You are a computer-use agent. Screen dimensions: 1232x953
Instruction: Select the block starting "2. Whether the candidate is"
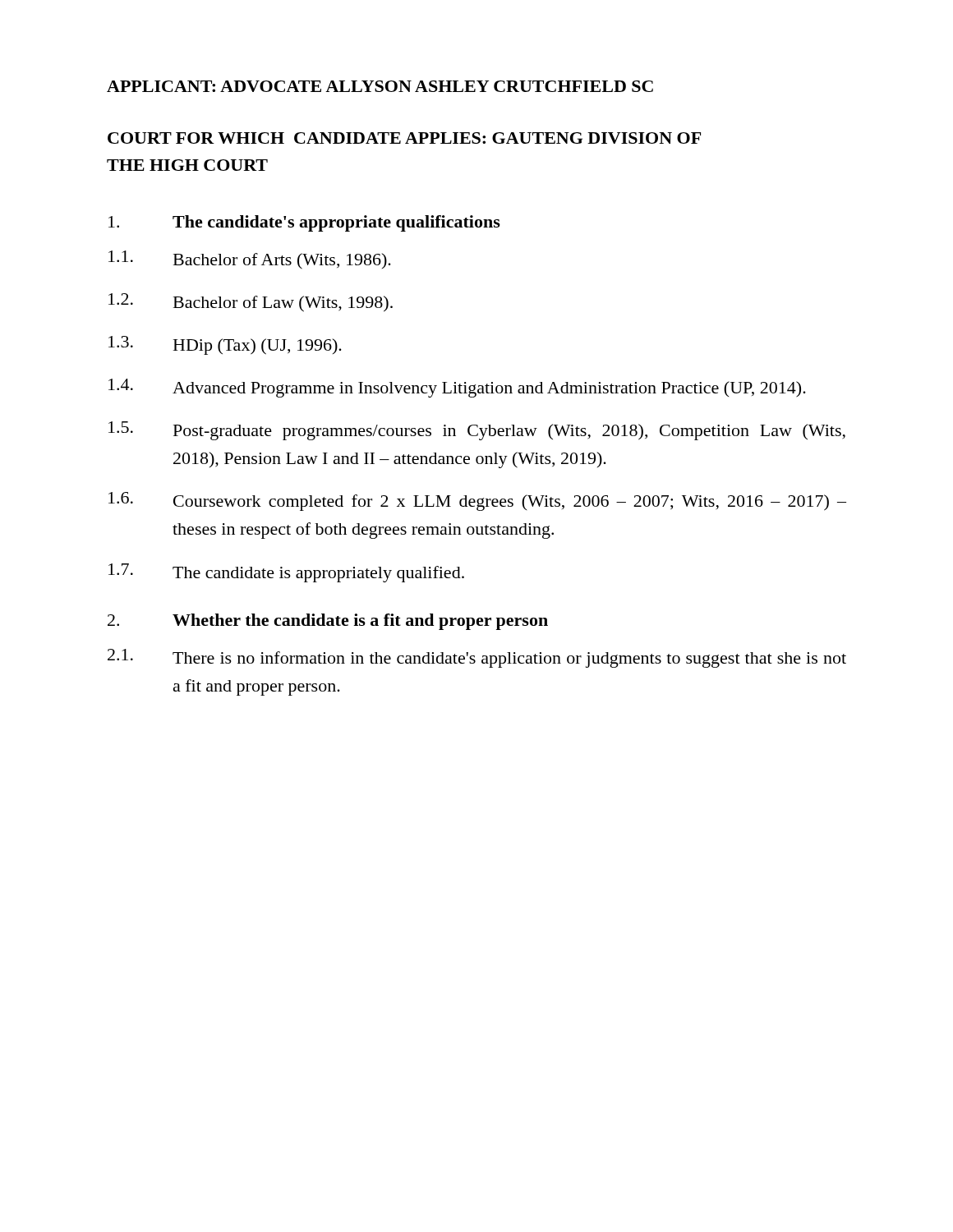[327, 620]
